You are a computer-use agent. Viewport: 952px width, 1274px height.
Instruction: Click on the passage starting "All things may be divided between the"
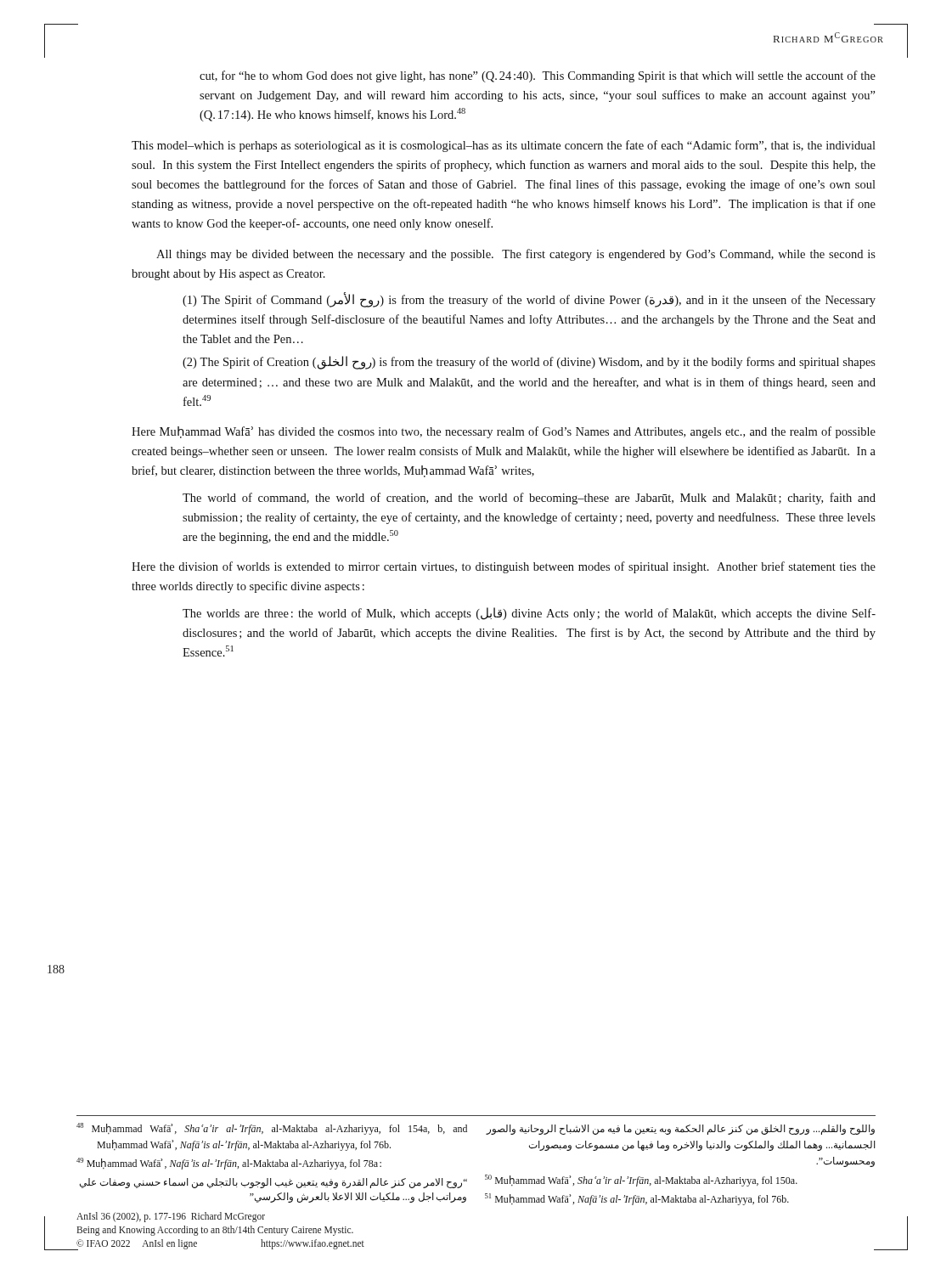(504, 264)
